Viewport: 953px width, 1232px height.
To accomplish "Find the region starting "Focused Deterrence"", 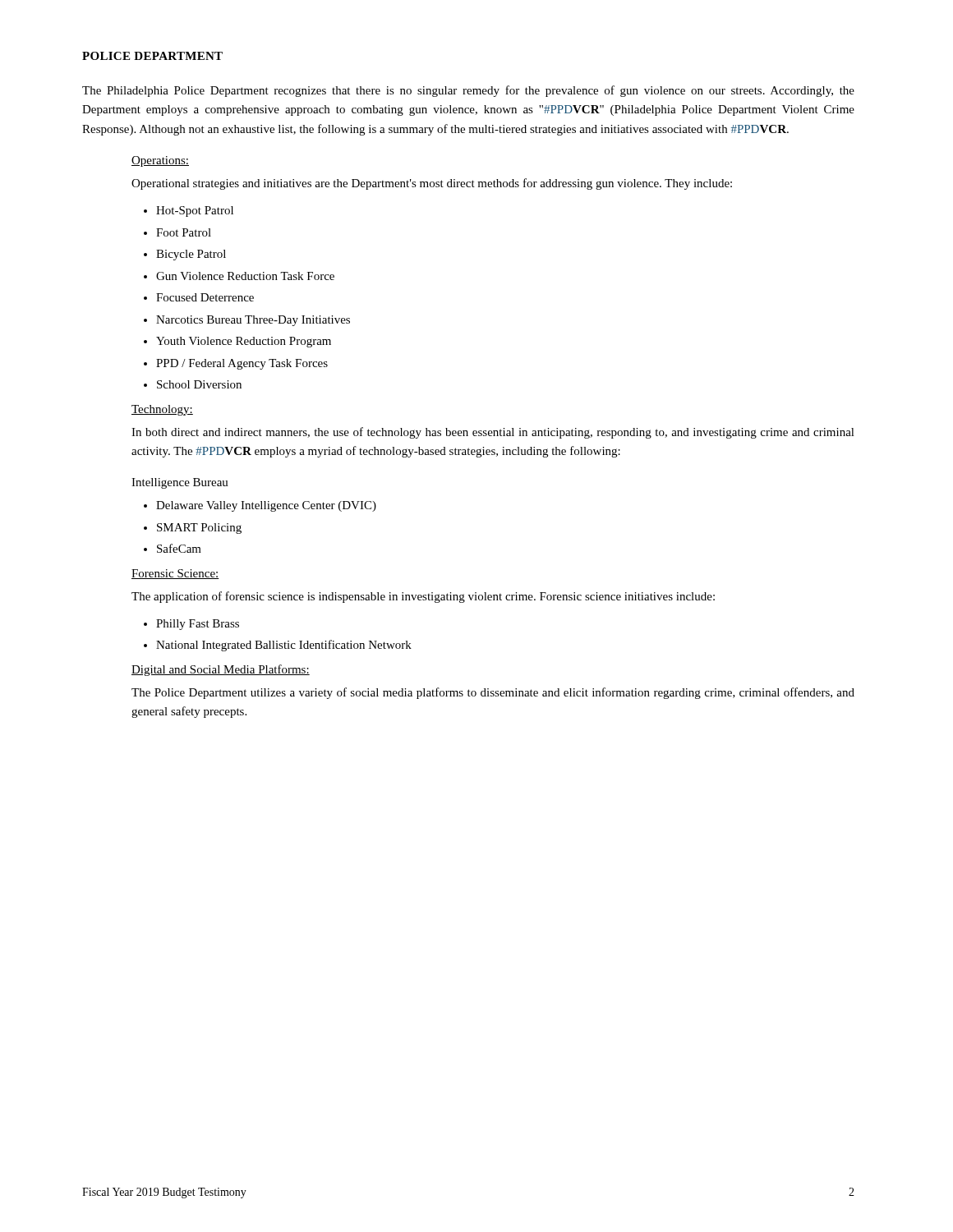I will (205, 297).
